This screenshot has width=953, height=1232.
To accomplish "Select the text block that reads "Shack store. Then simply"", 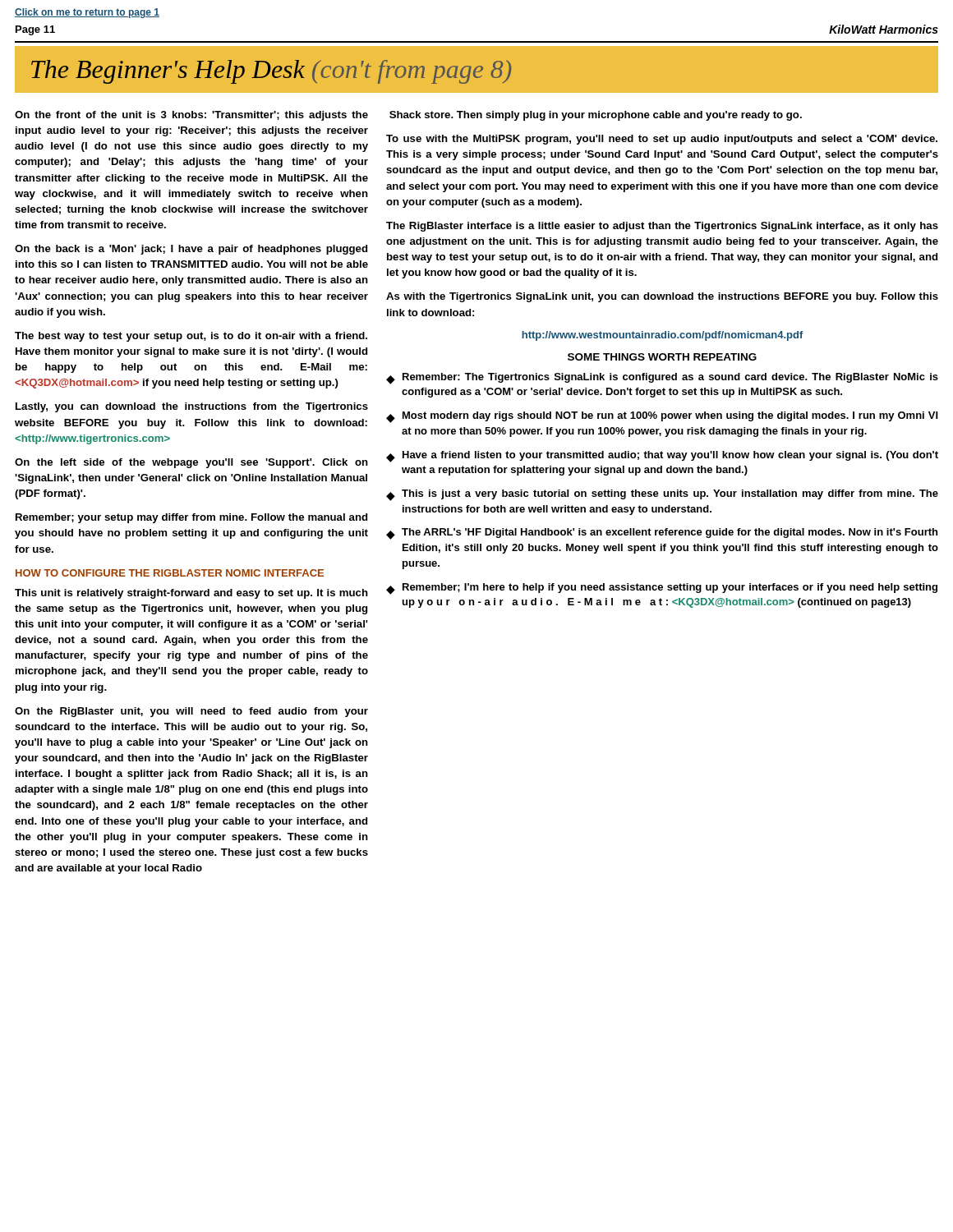I will click(x=594, y=115).
